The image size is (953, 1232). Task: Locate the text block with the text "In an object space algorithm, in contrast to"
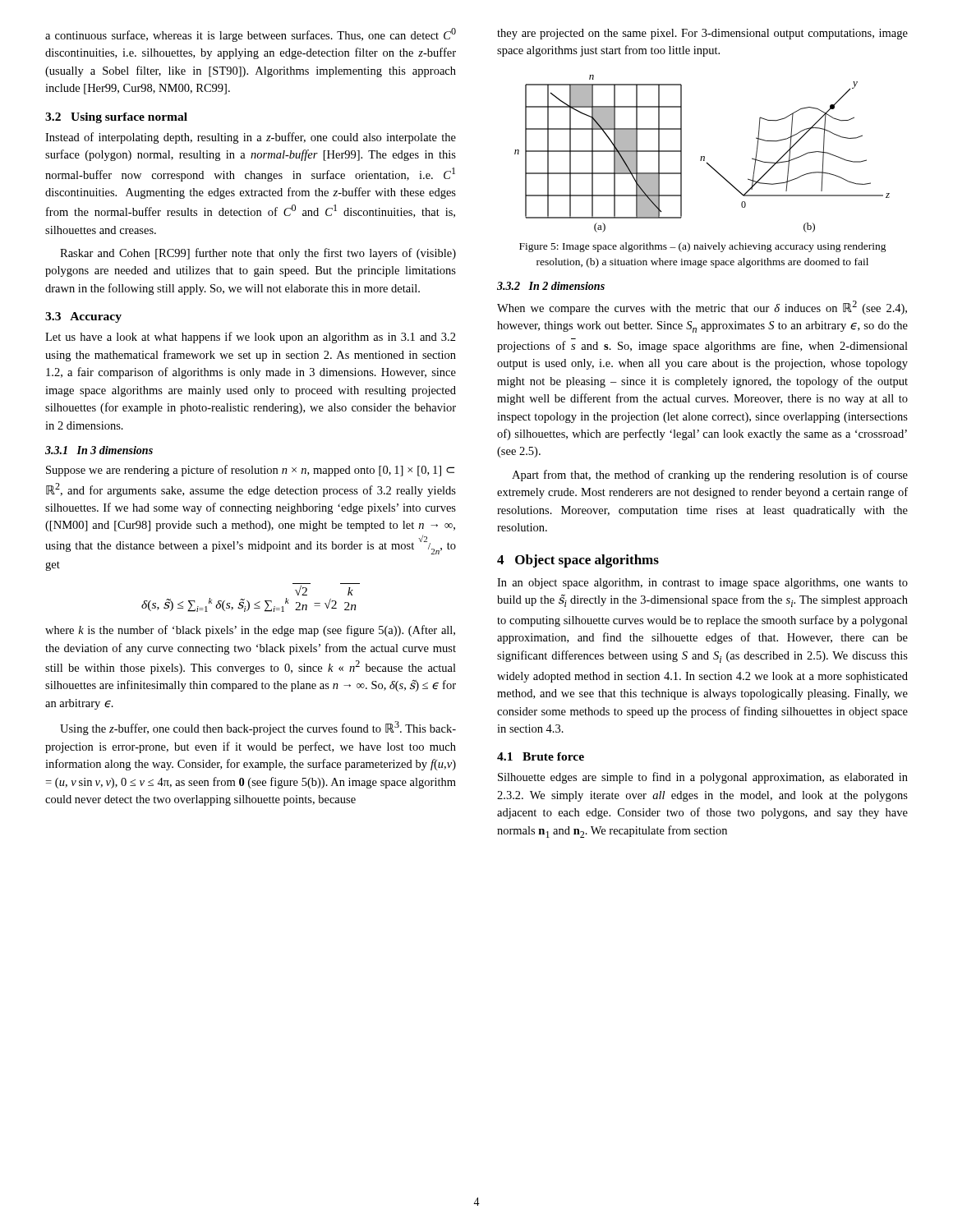pyautogui.click(x=702, y=656)
